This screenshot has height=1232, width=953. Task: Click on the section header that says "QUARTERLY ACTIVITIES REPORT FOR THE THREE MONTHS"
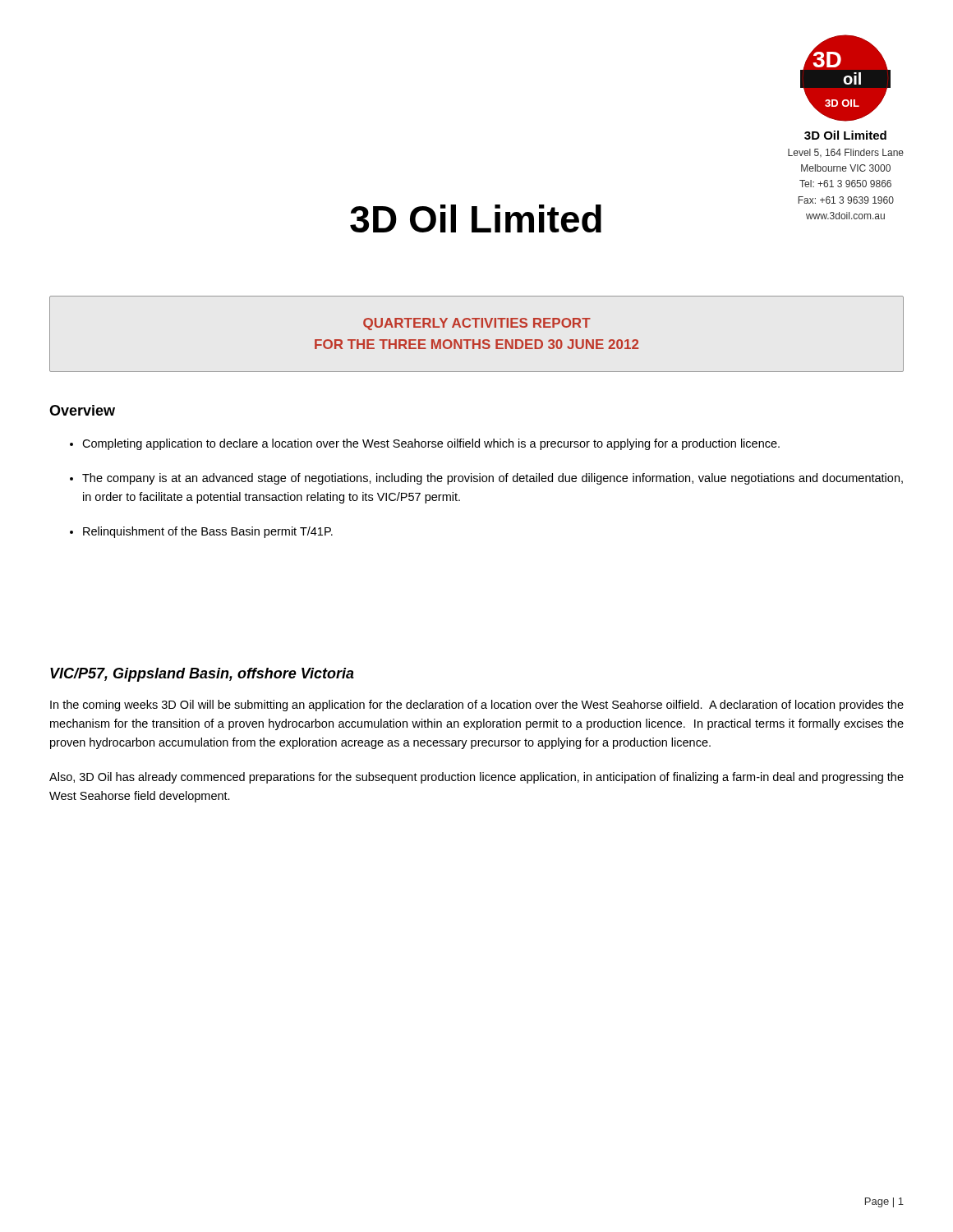[x=476, y=334]
